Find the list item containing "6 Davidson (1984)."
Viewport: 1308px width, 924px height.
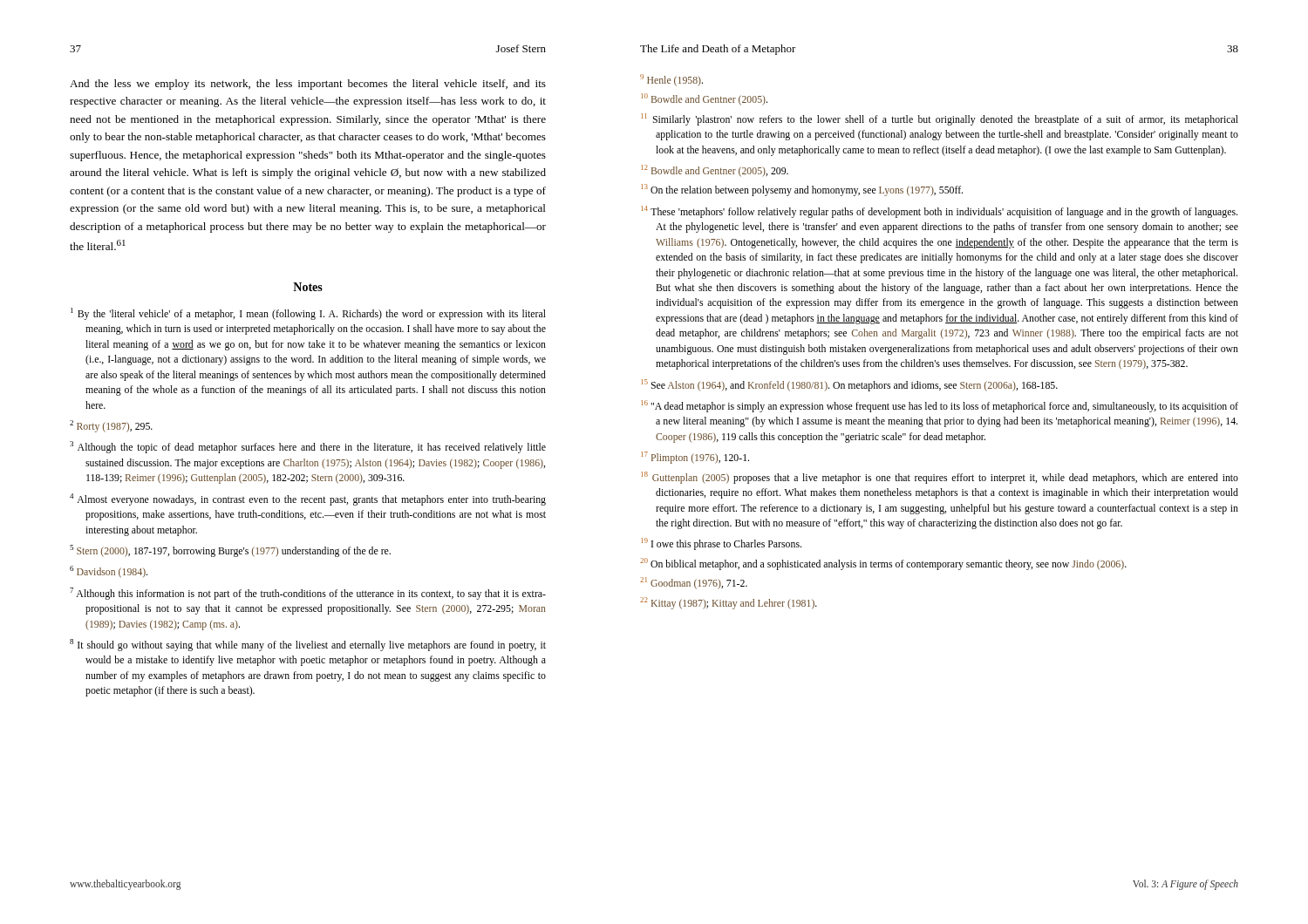click(109, 571)
